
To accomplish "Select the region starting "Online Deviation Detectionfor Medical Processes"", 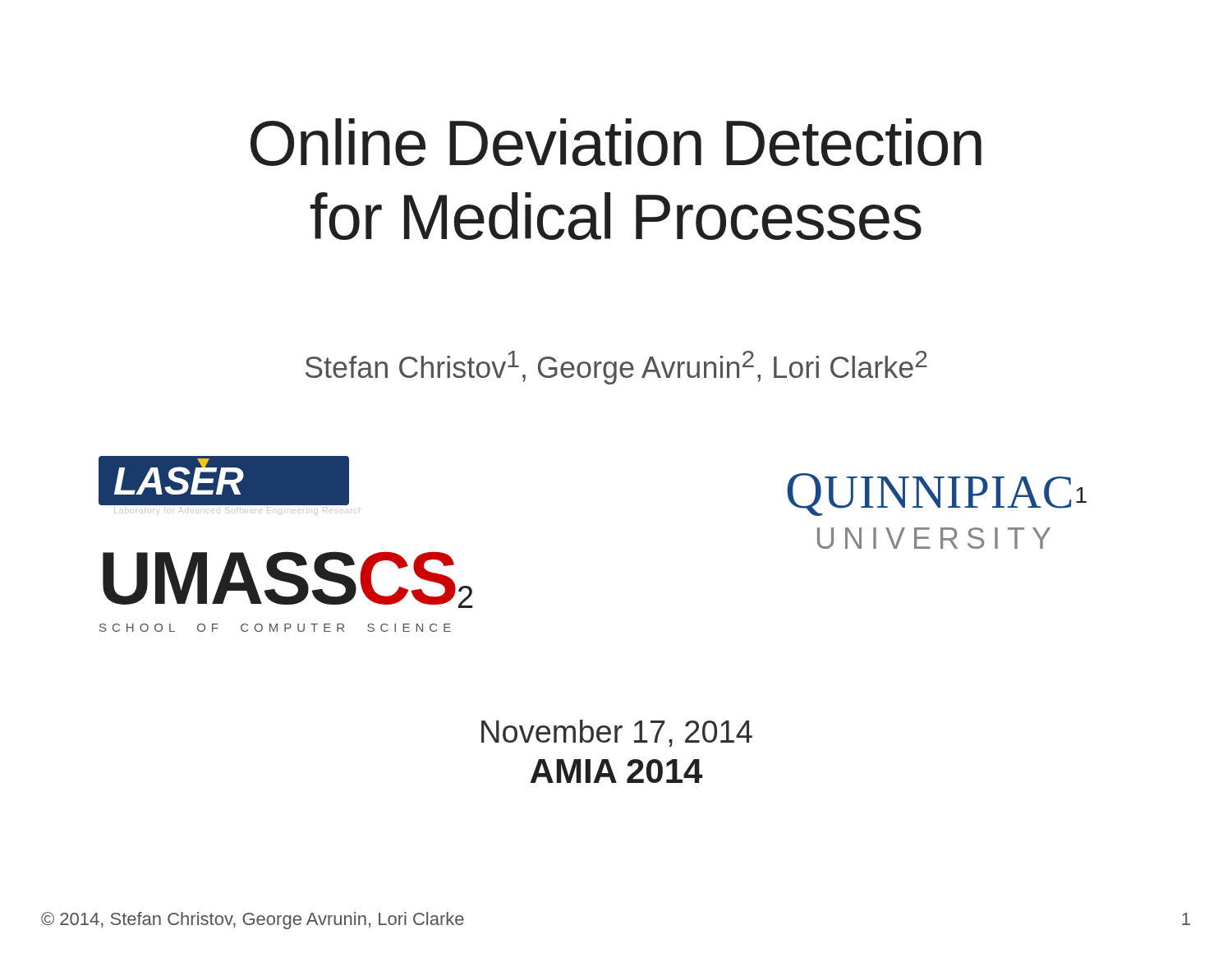I will click(616, 180).
